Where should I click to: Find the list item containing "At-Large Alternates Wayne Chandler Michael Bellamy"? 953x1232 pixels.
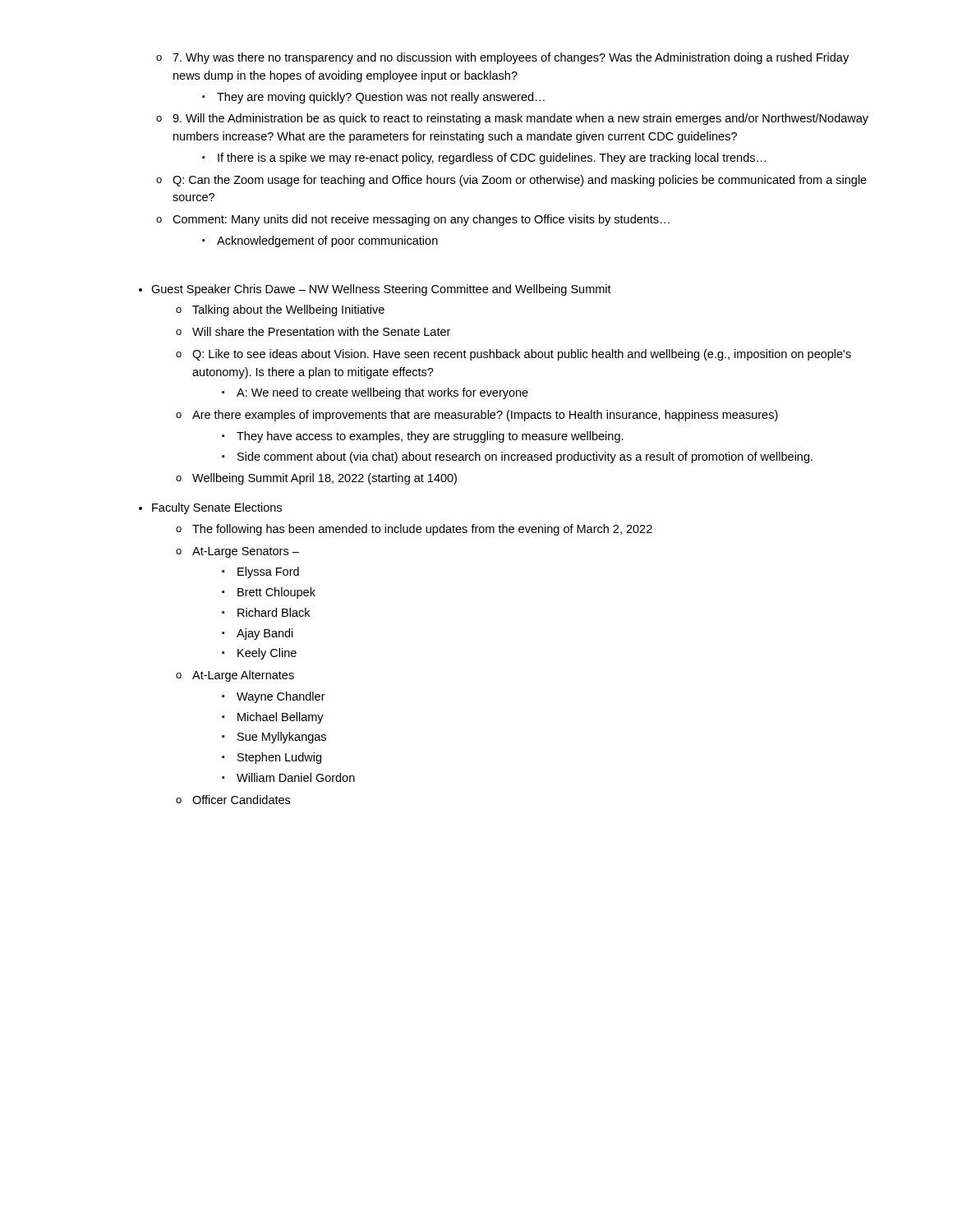(x=243, y=676)
